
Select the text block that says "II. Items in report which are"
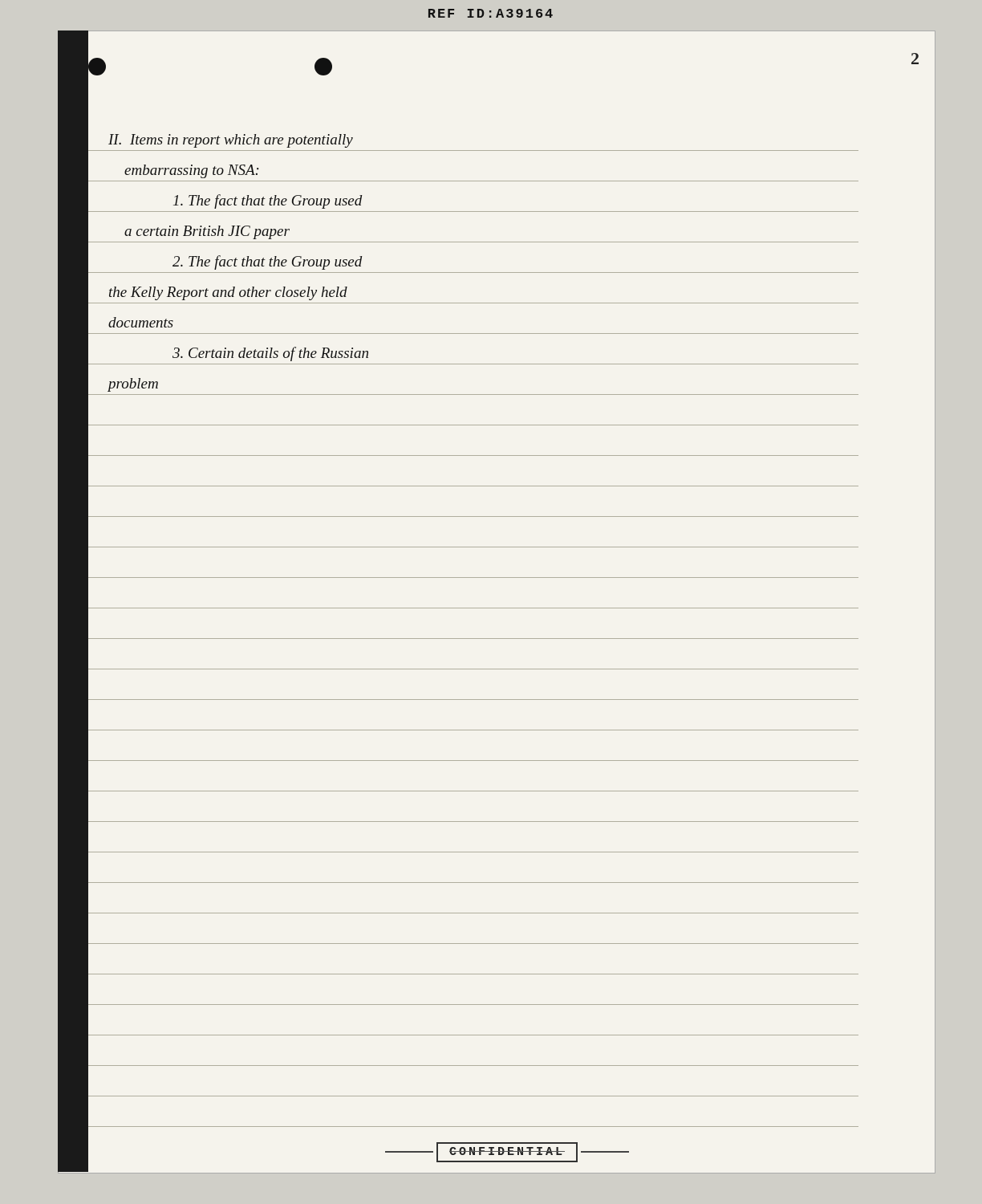click(x=469, y=262)
